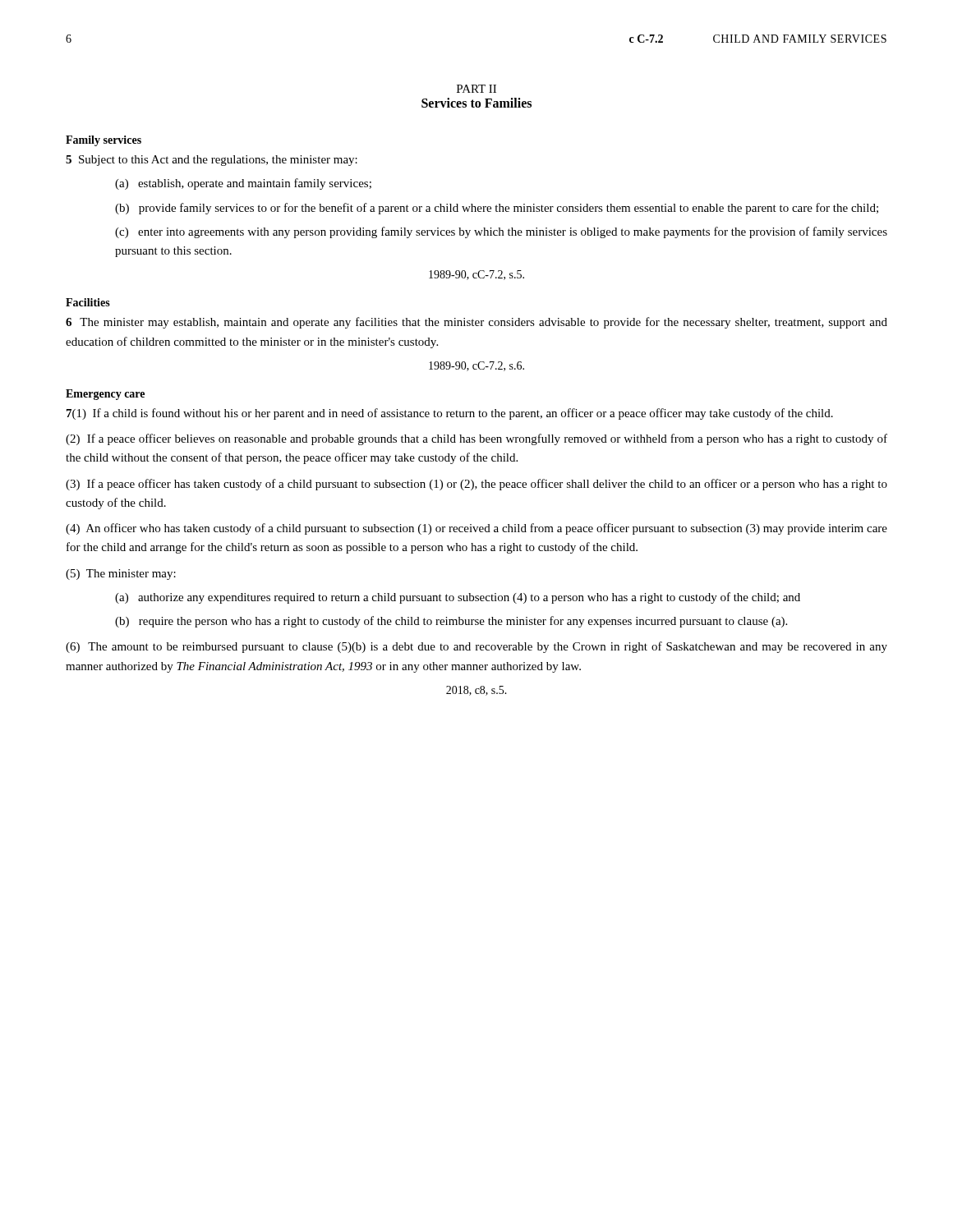Click on the list item containing "(b) require the person who has a right"
This screenshot has width=953, height=1232.
click(x=452, y=621)
